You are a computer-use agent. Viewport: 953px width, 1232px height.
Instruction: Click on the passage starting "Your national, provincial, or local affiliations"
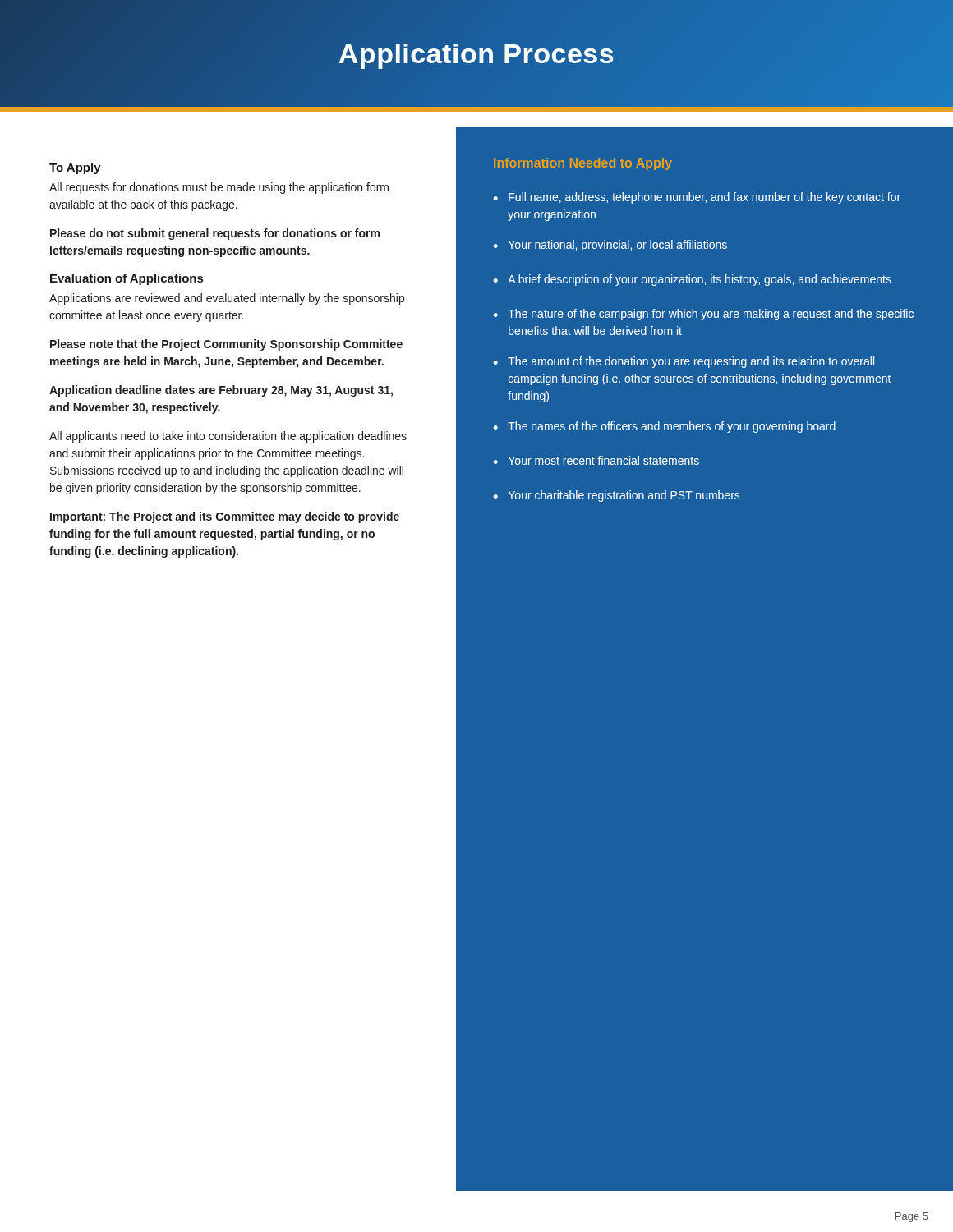(x=618, y=245)
